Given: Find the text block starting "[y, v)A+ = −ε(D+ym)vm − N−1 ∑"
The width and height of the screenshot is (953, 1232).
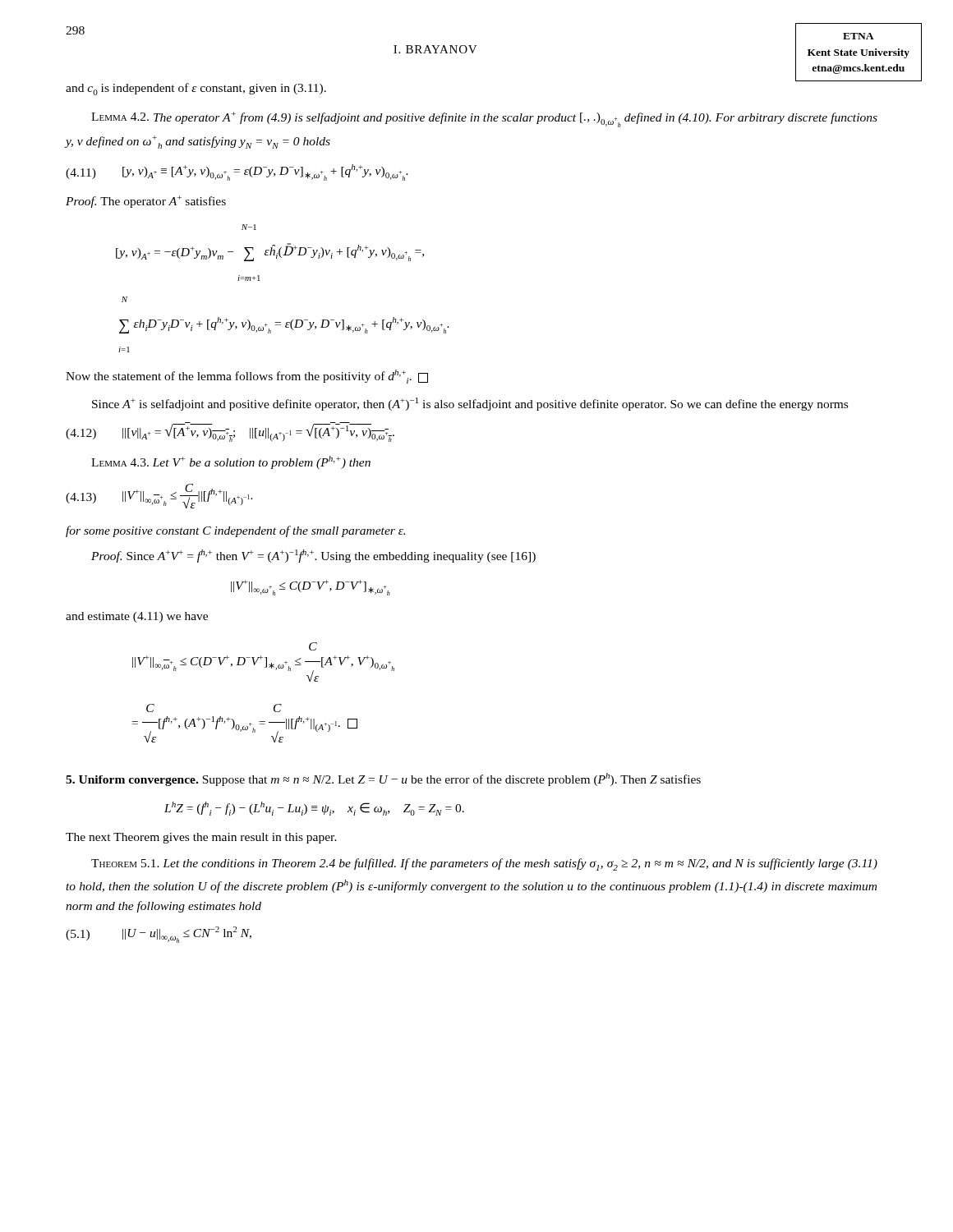Looking at the screenshot, I should click(249, 227).
